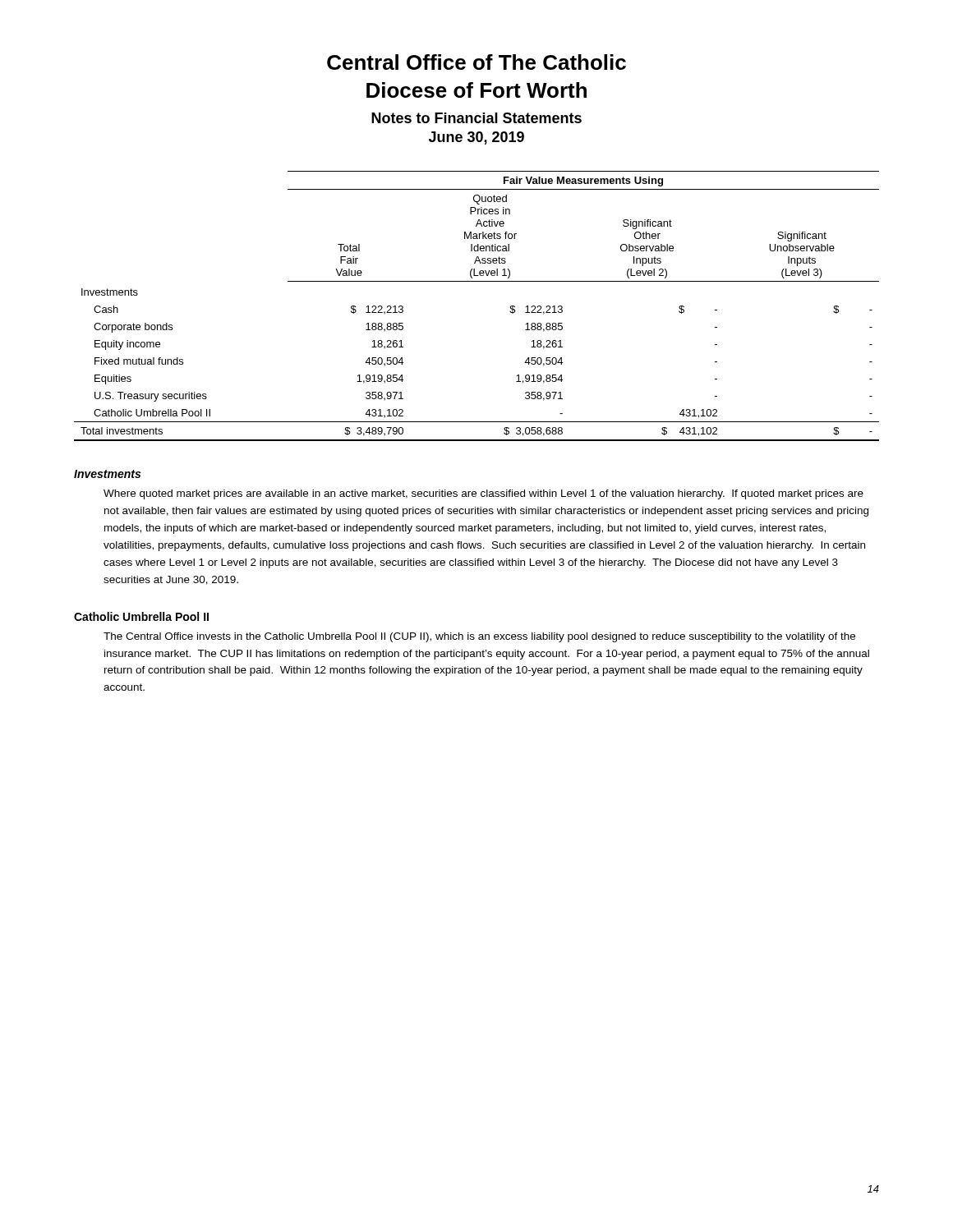Click a table
This screenshot has height=1232, width=953.
tap(476, 306)
